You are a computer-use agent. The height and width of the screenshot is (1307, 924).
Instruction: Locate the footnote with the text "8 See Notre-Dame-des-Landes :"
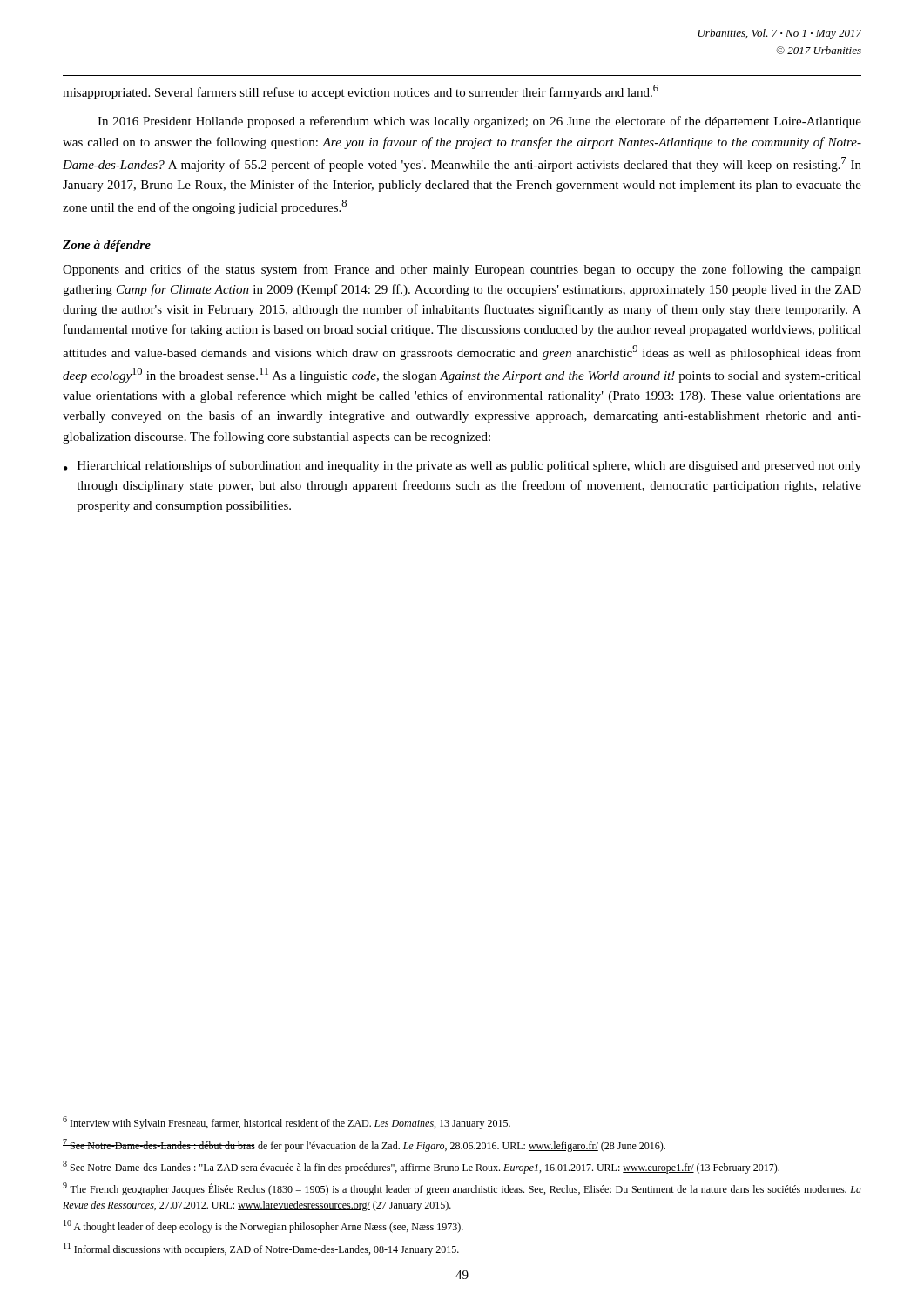coord(421,1166)
